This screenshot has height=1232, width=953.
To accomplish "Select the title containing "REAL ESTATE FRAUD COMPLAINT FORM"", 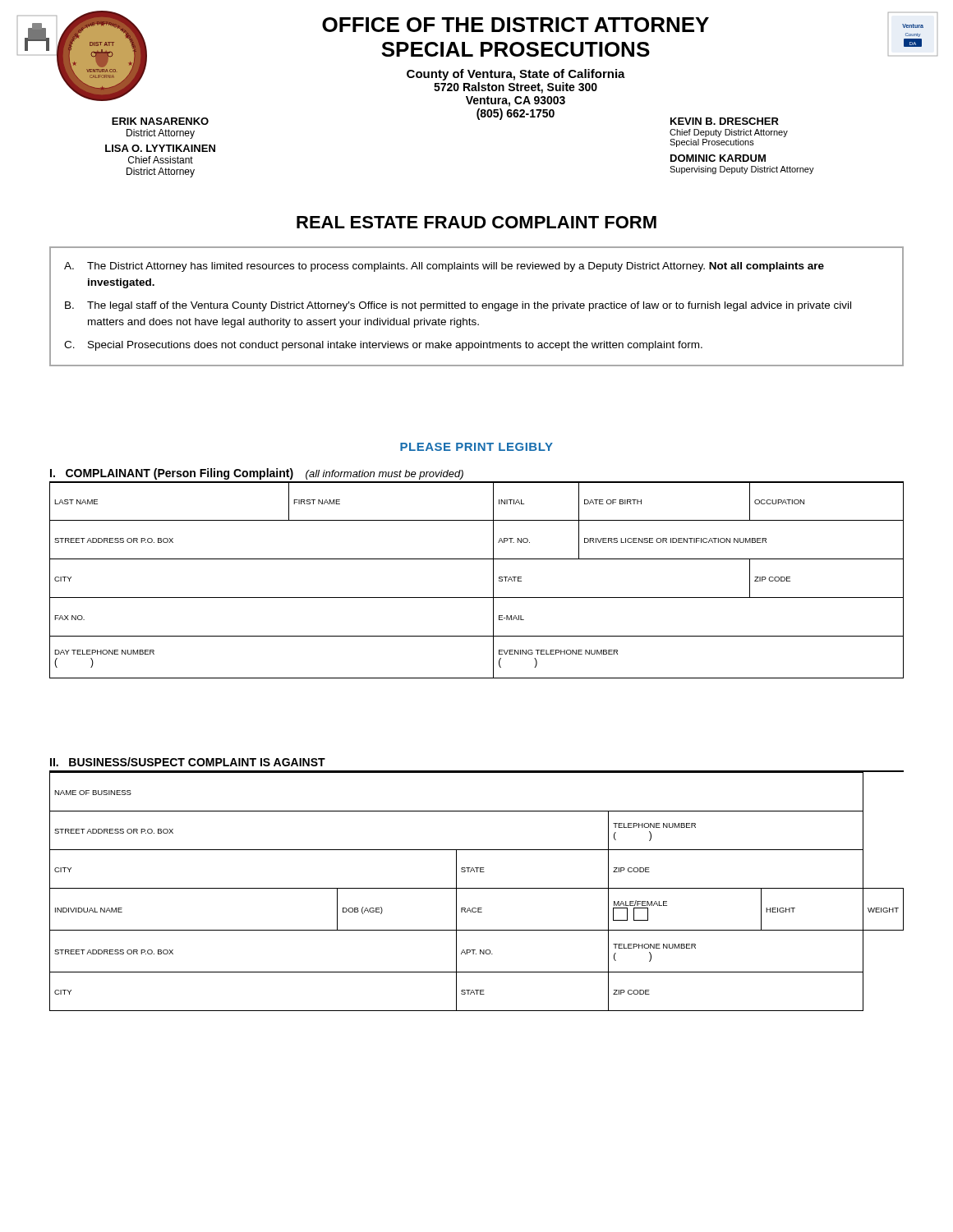I will pyautogui.click(x=476, y=222).
